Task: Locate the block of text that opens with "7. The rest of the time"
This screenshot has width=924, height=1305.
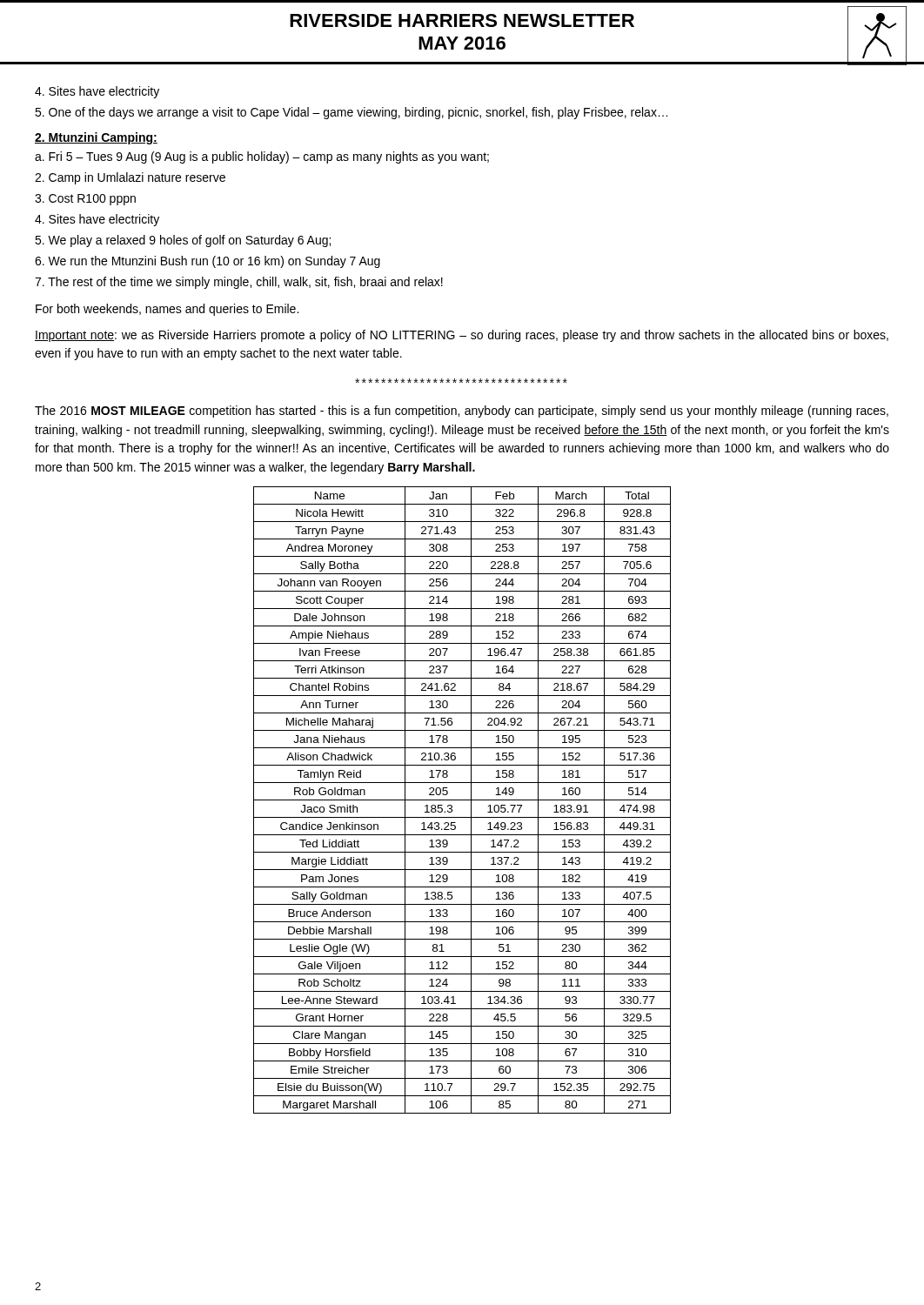Action: (239, 282)
